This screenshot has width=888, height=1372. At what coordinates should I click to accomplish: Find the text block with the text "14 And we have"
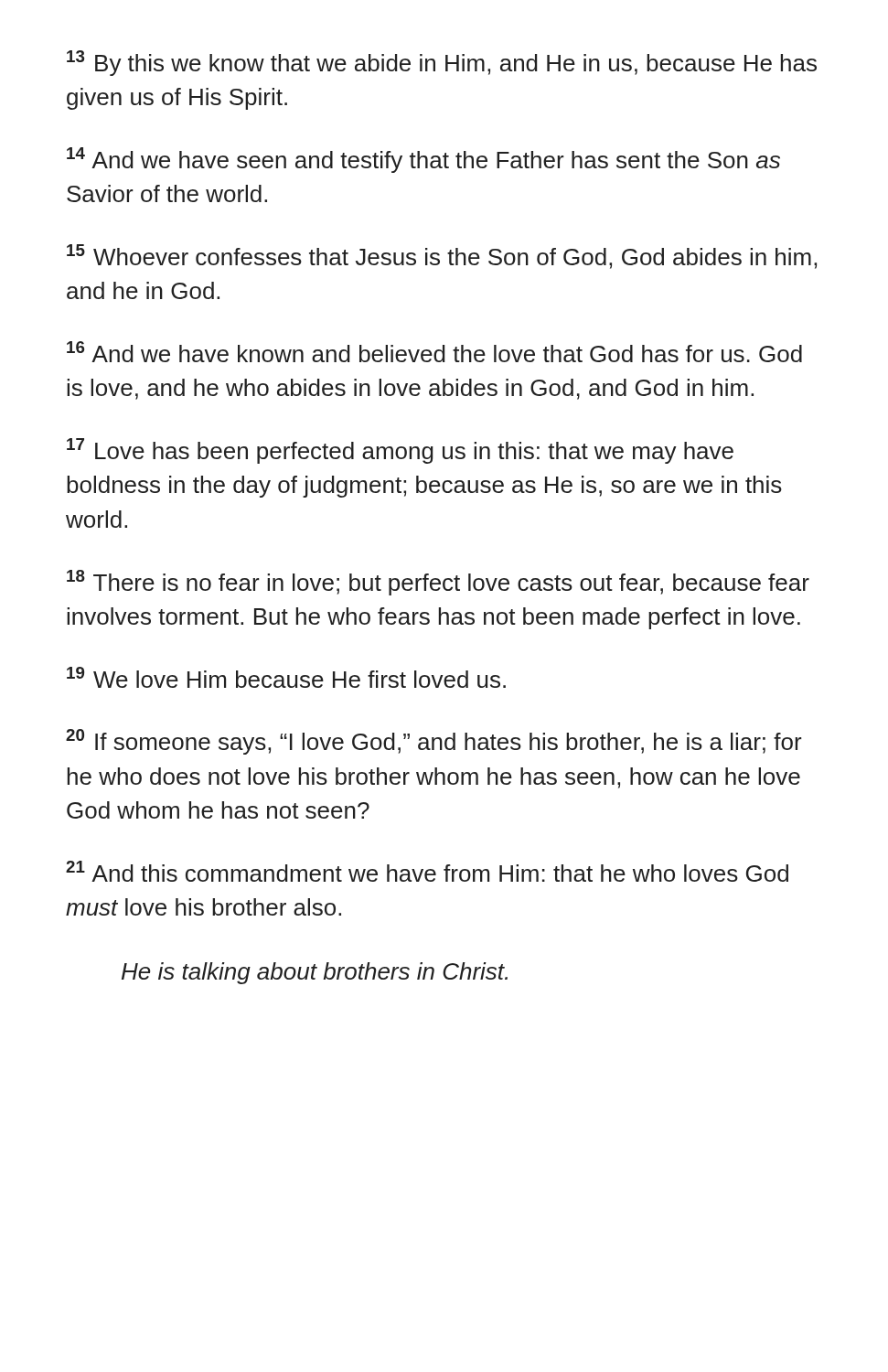tap(423, 176)
